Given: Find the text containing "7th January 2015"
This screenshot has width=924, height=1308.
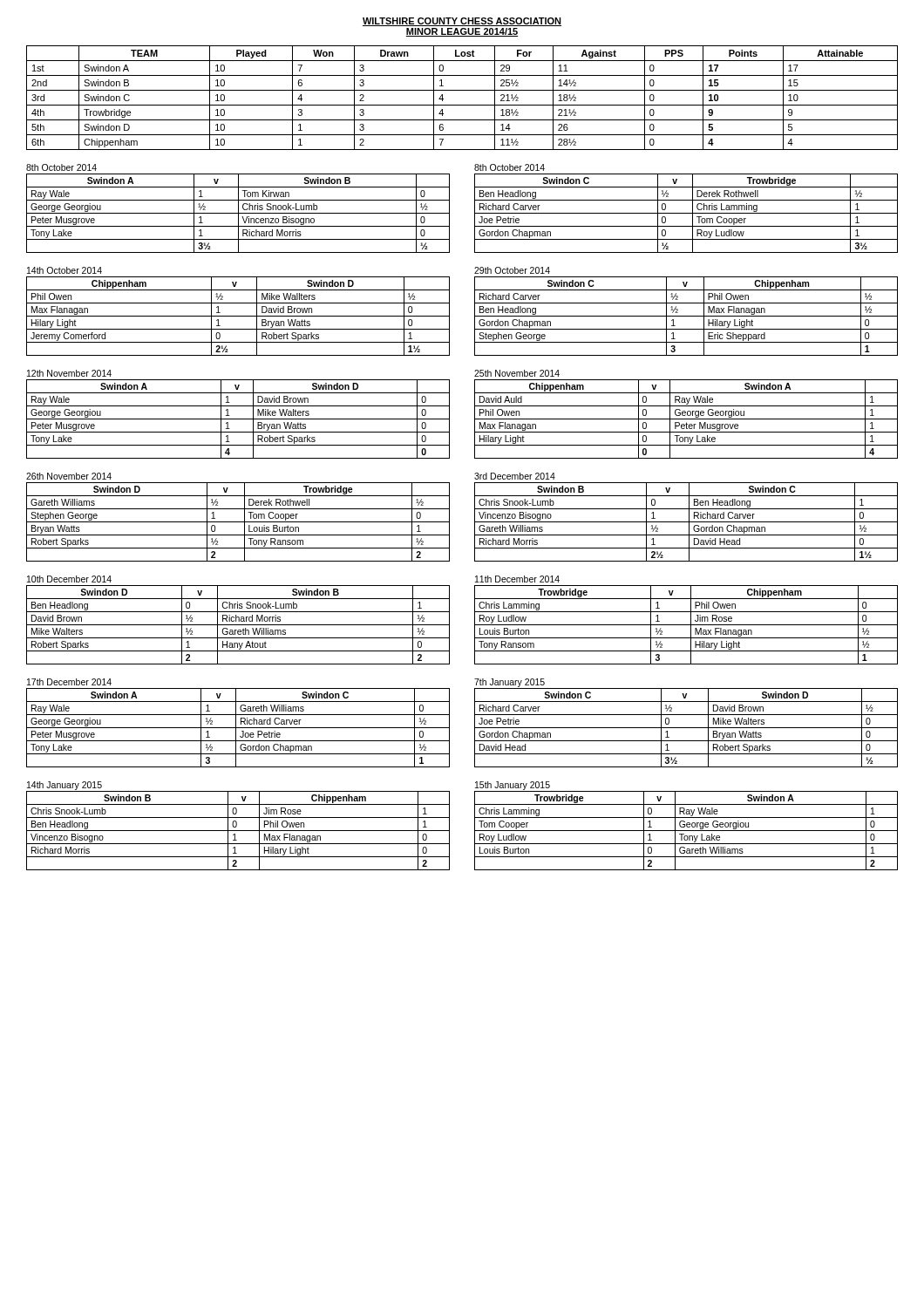Looking at the screenshot, I should tap(510, 682).
